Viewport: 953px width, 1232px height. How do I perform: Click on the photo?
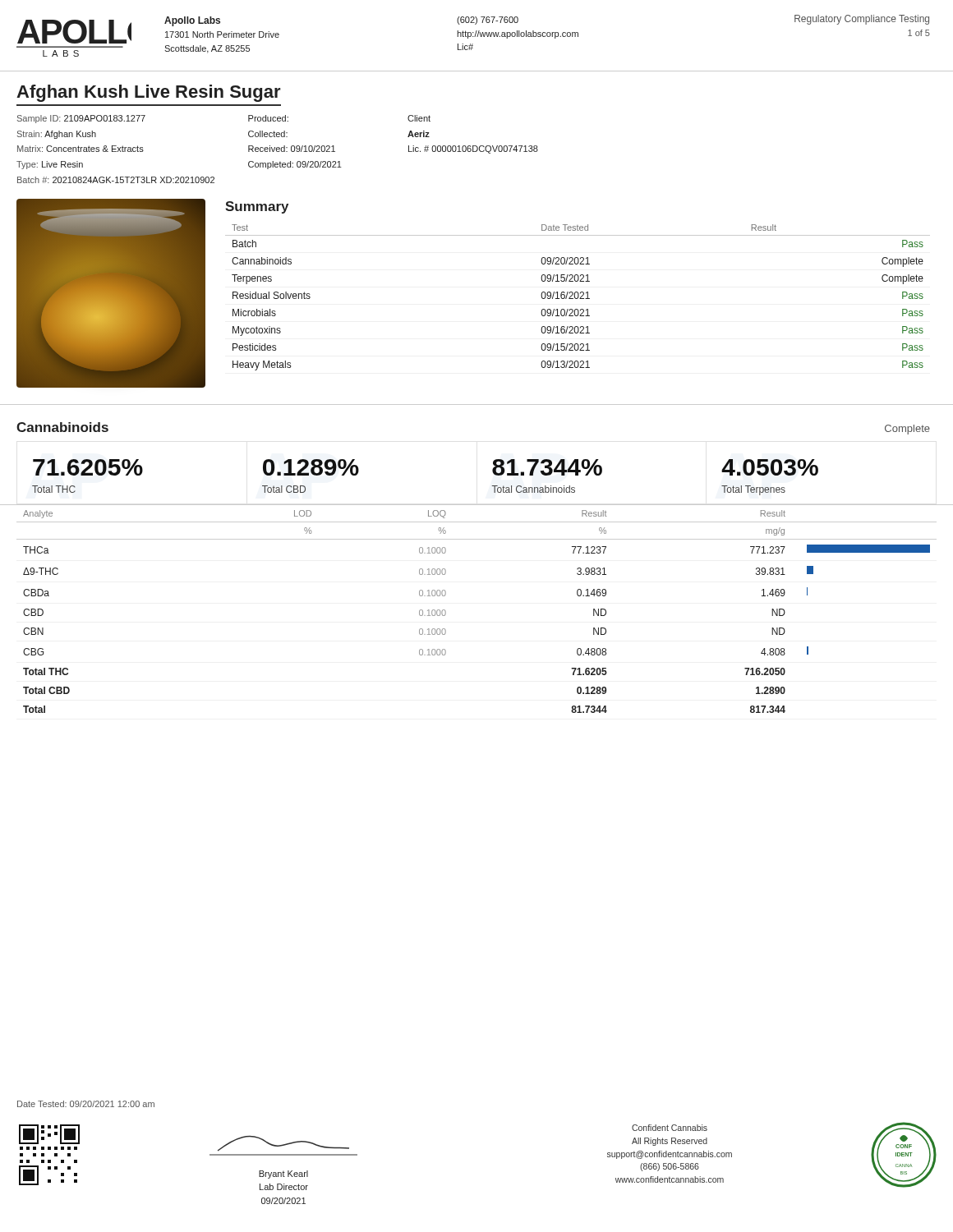pos(111,293)
